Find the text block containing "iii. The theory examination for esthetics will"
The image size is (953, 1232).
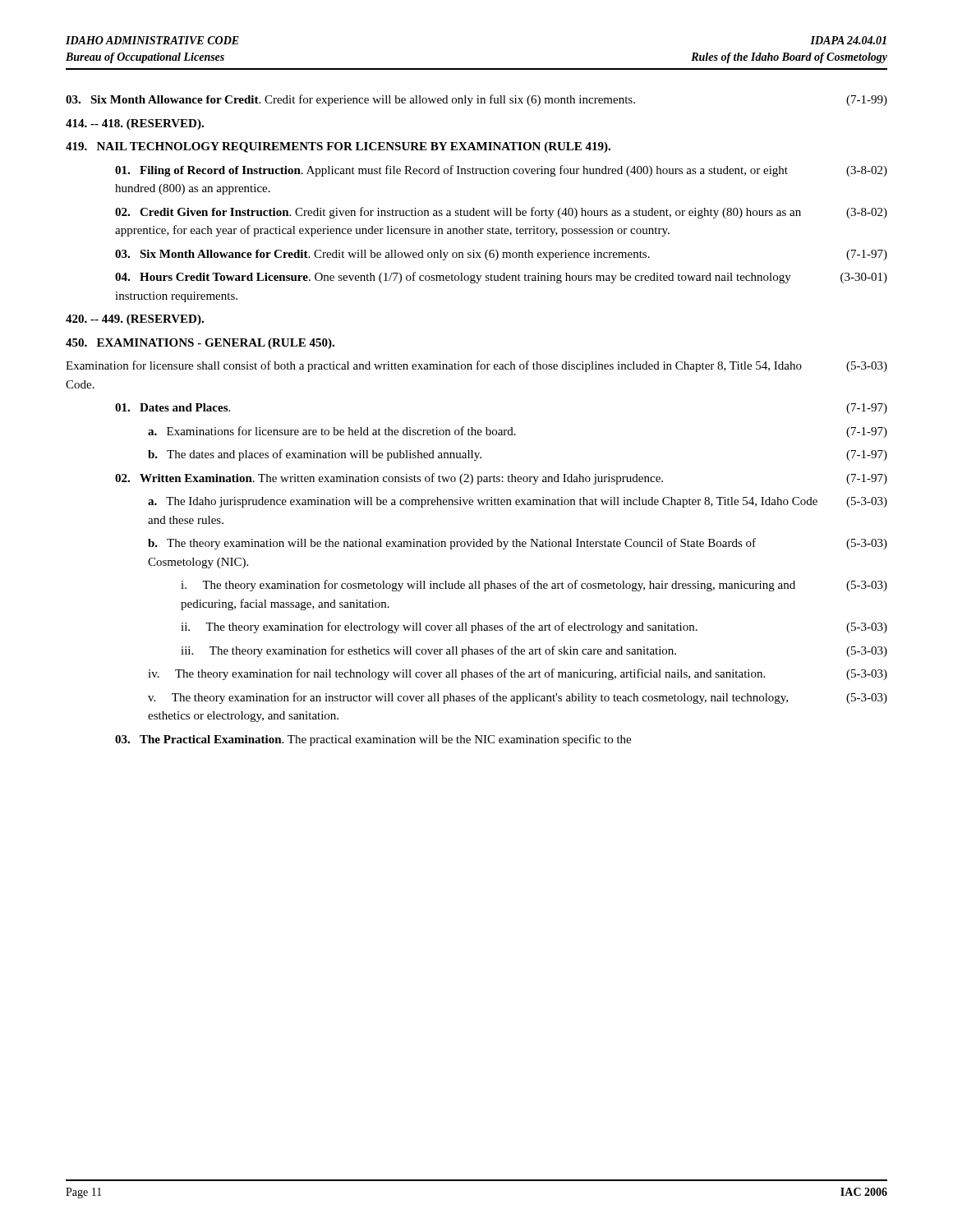point(534,650)
